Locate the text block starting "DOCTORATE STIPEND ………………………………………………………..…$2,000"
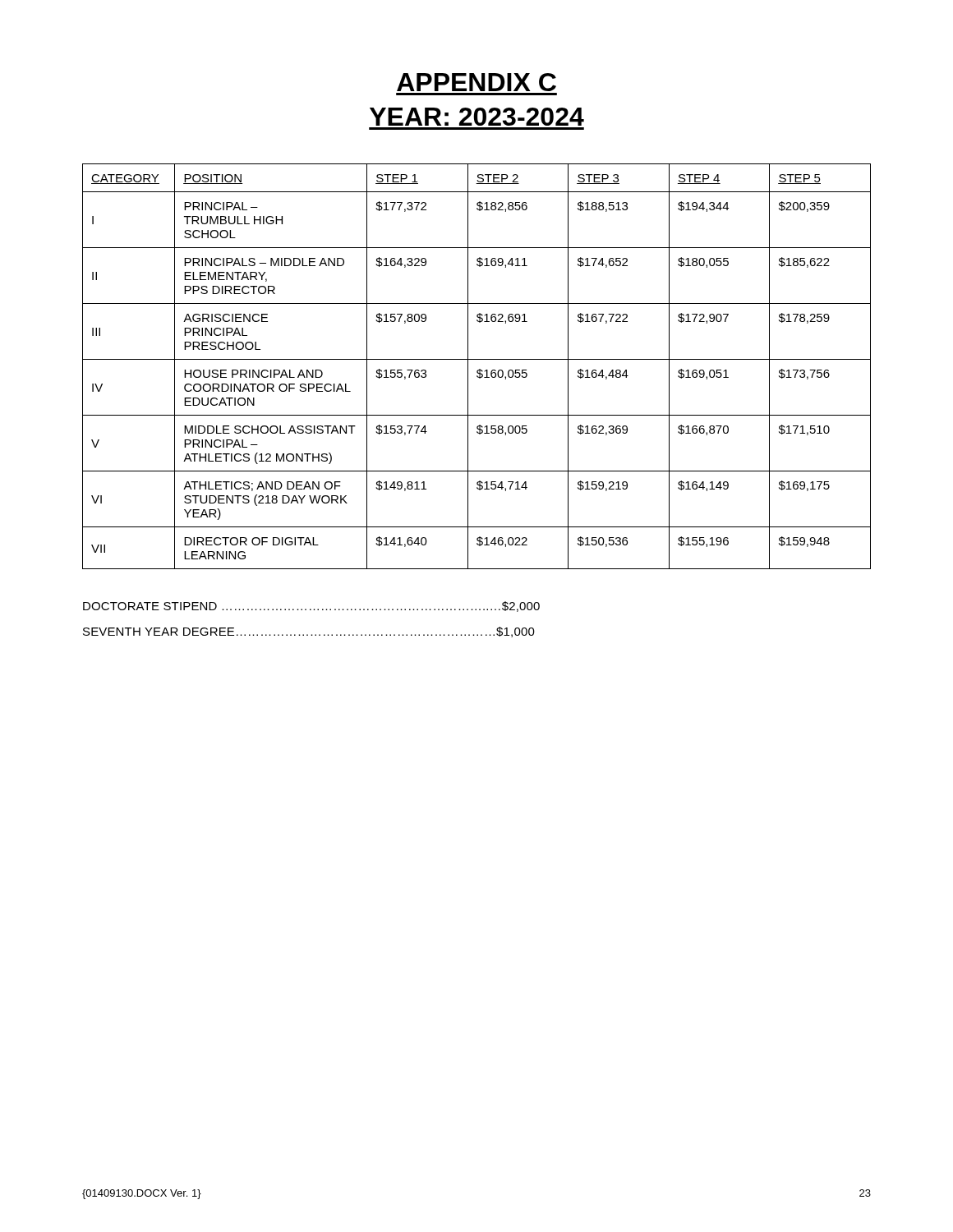This screenshot has width=953, height=1232. click(x=311, y=606)
